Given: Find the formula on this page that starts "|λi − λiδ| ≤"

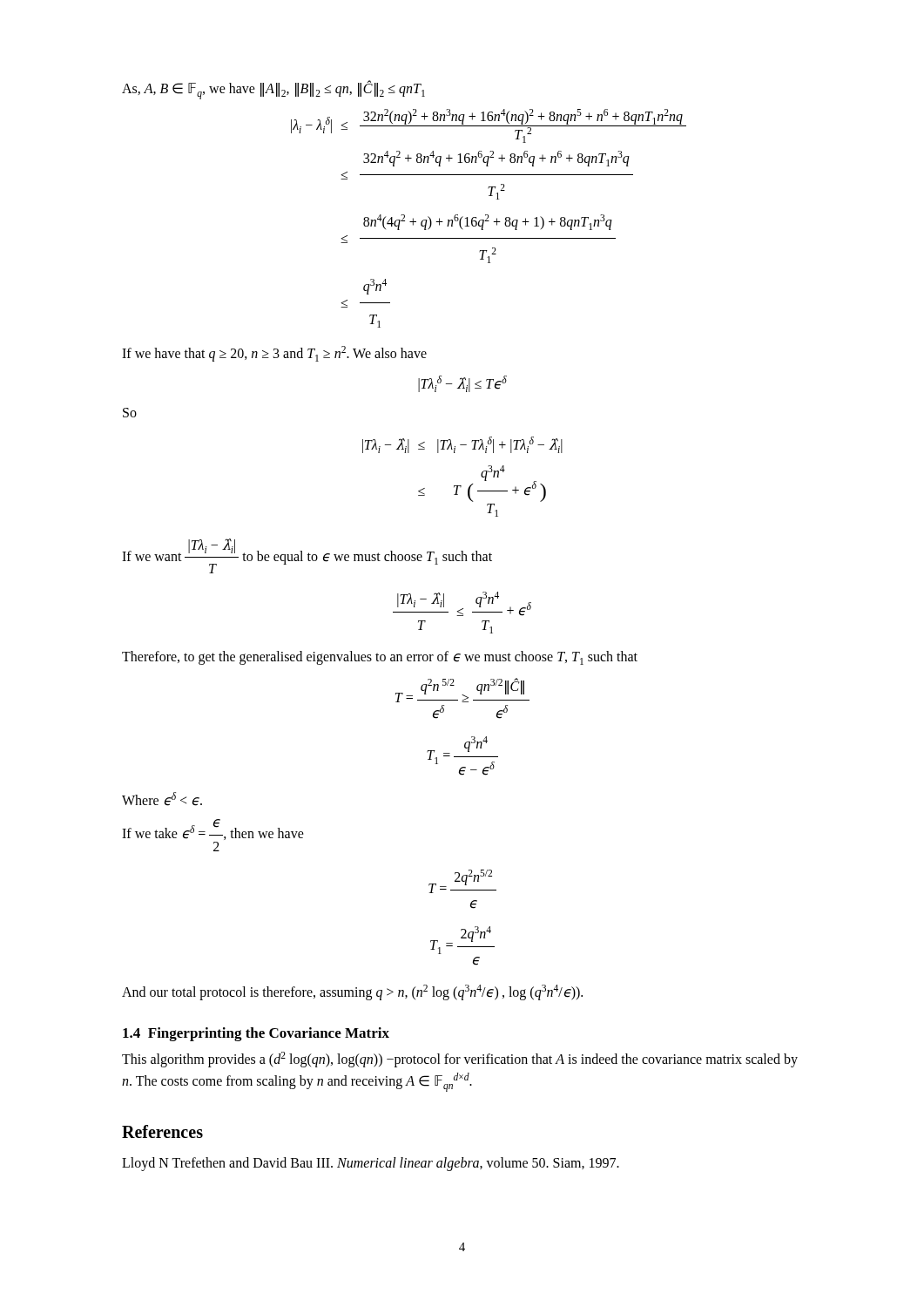Looking at the screenshot, I should coord(488,222).
